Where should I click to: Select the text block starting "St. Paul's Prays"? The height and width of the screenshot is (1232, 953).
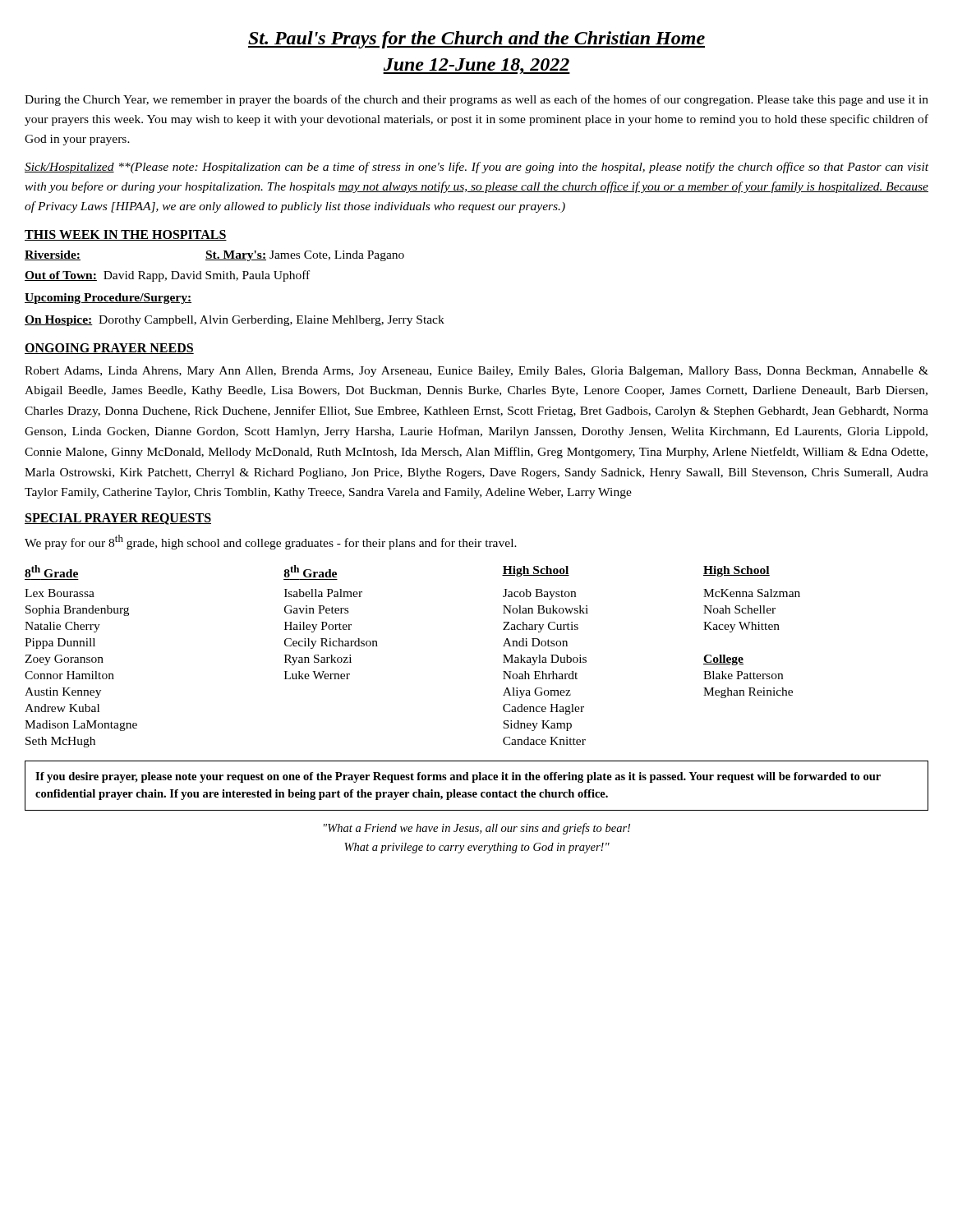[x=476, y=51]
